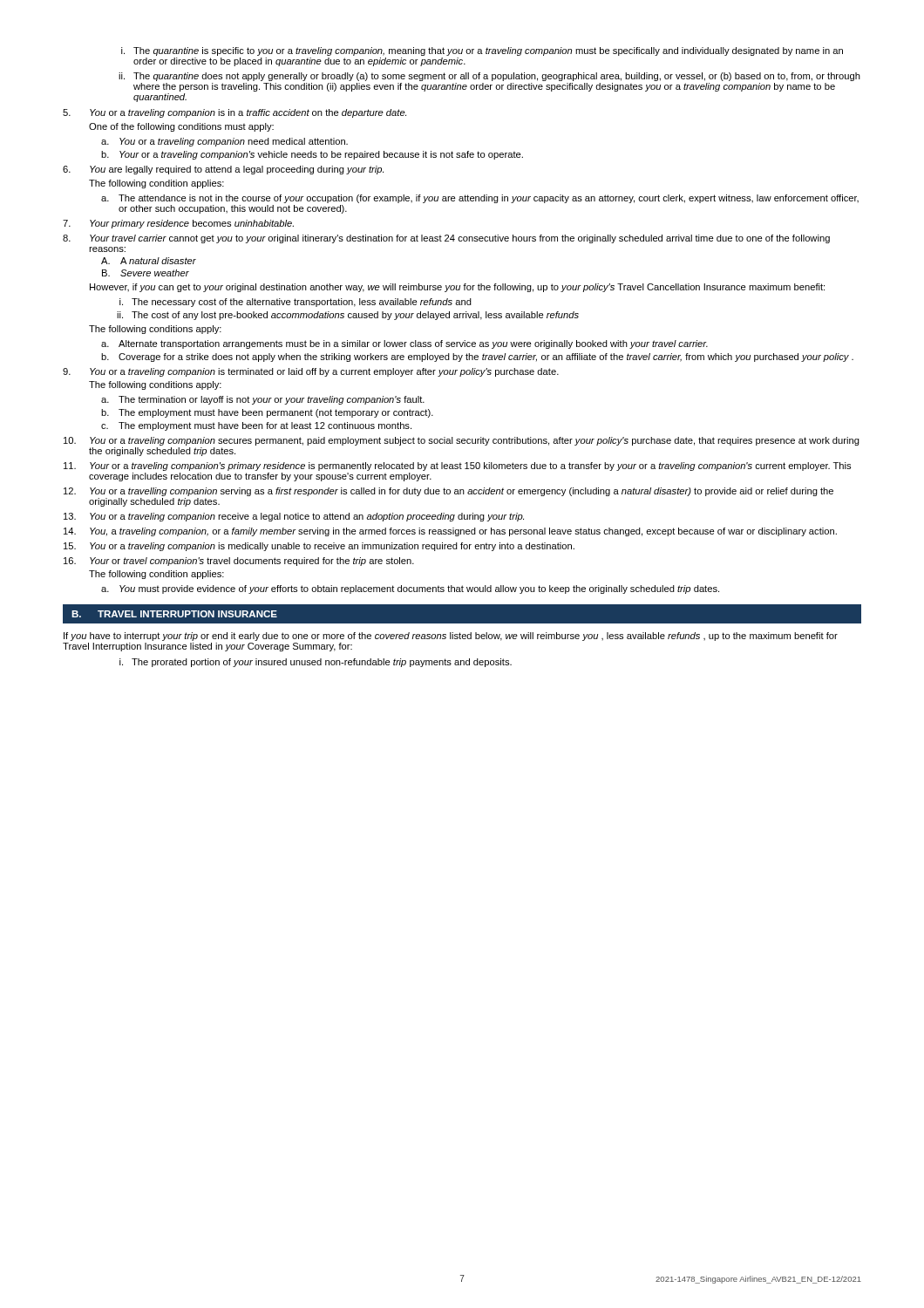Navigate to the text block starting "However, if you can get to"
This screenshot has height=1308, width=924.
[475, 287]
